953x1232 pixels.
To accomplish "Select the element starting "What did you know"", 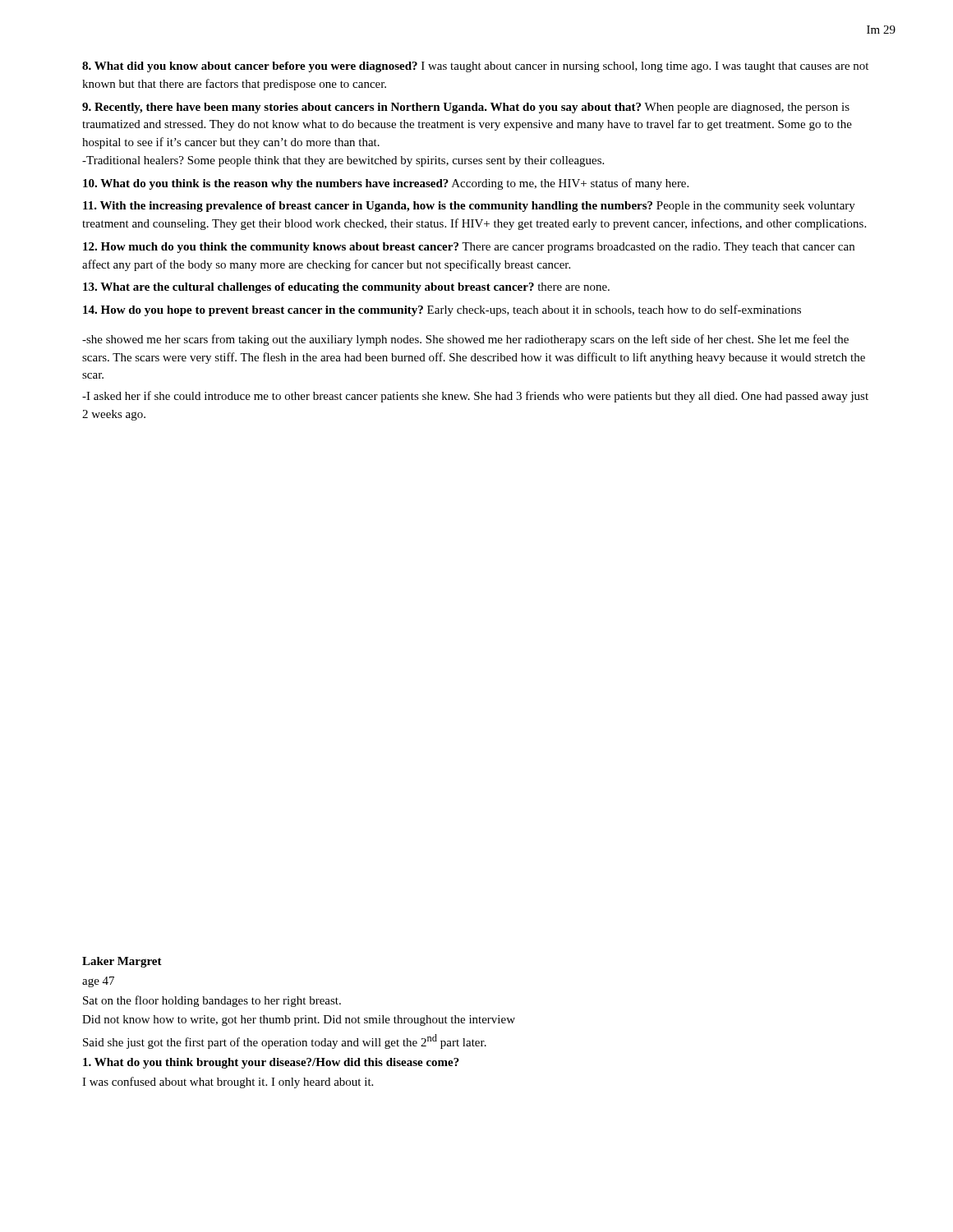I will click(x=476, y=75).
